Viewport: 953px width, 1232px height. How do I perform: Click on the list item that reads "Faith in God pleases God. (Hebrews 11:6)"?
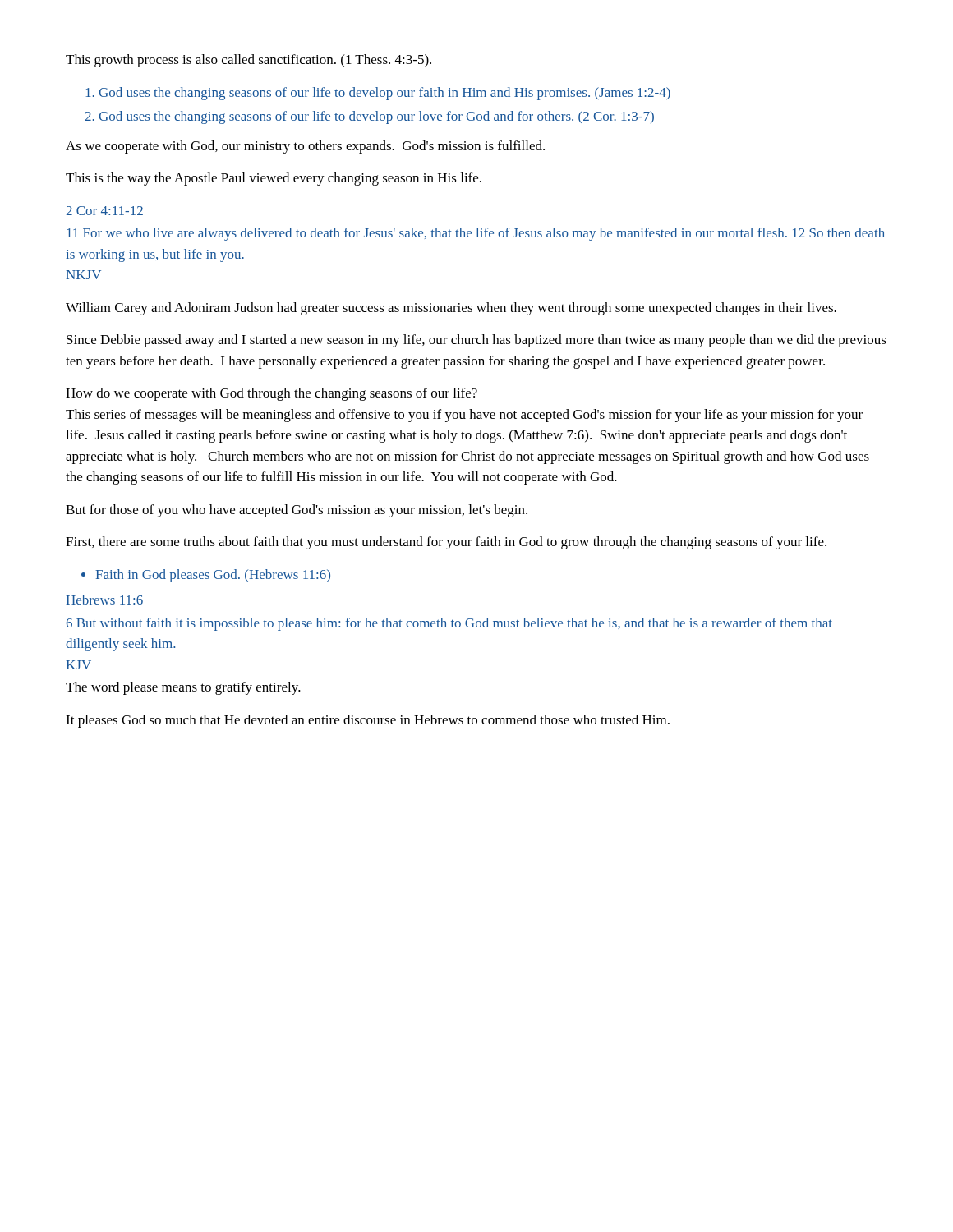(213, 576)
